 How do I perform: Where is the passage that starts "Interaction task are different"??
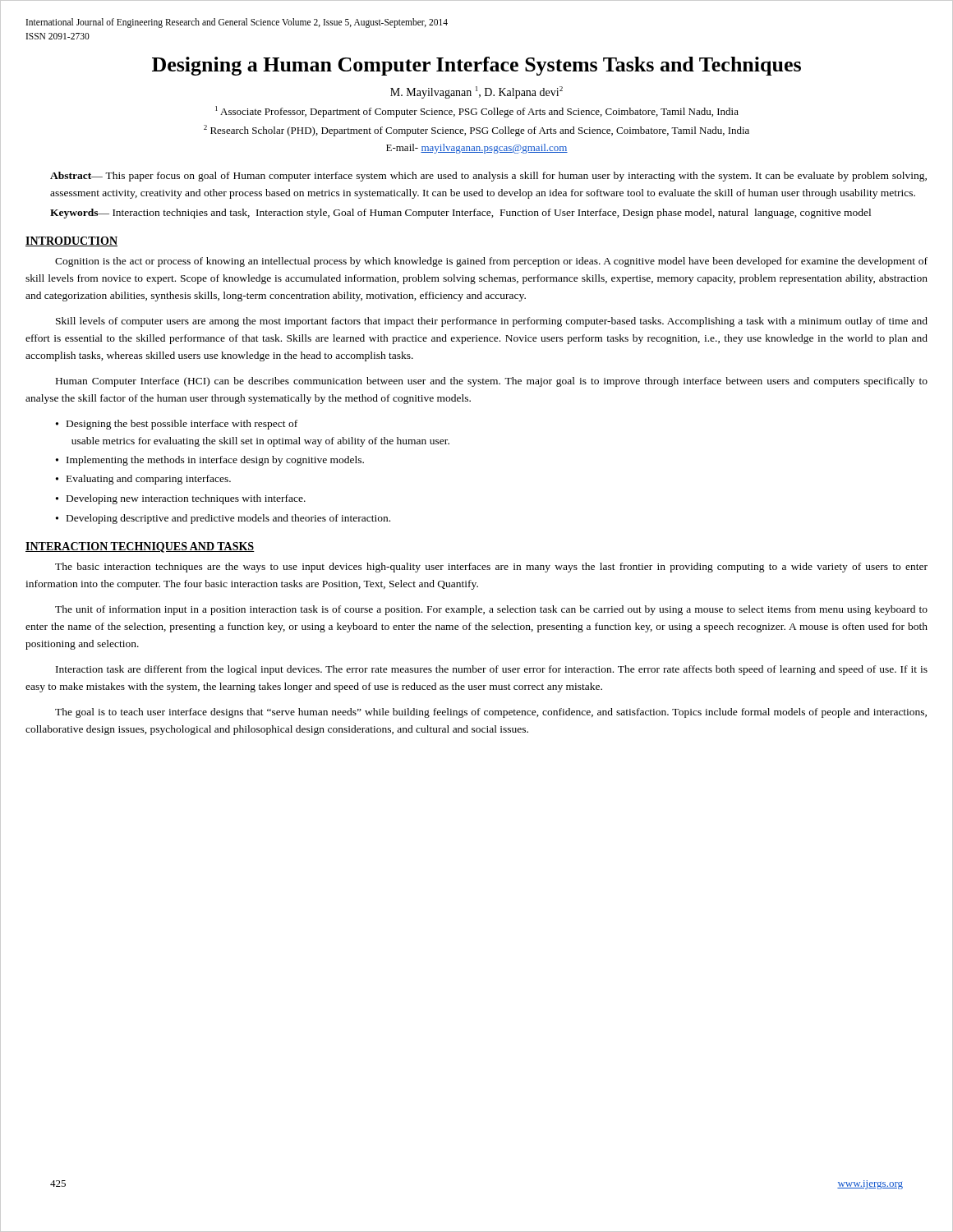(x=476, y=678)
